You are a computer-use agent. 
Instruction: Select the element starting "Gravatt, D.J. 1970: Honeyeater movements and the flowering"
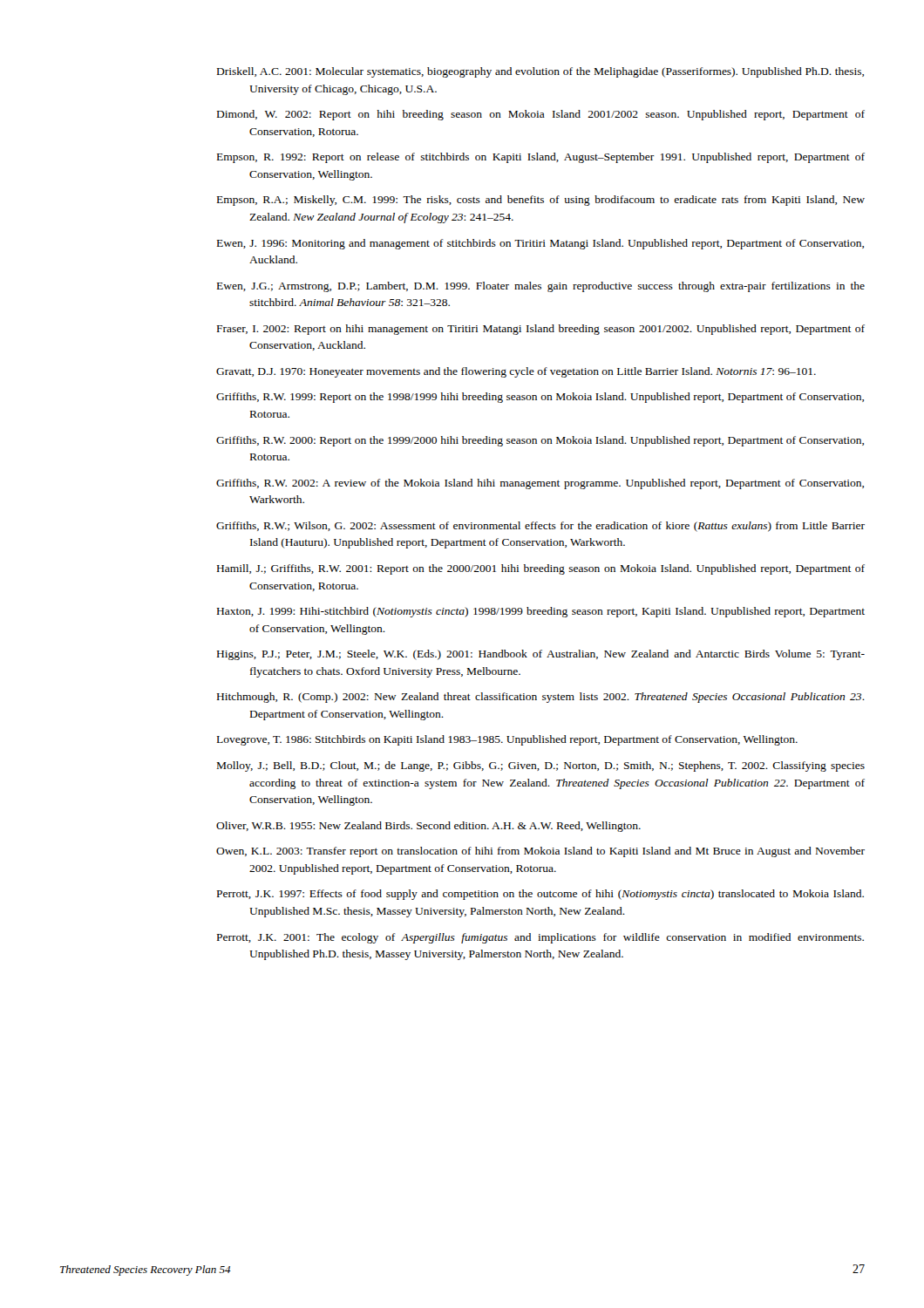[x=516, y=371]
